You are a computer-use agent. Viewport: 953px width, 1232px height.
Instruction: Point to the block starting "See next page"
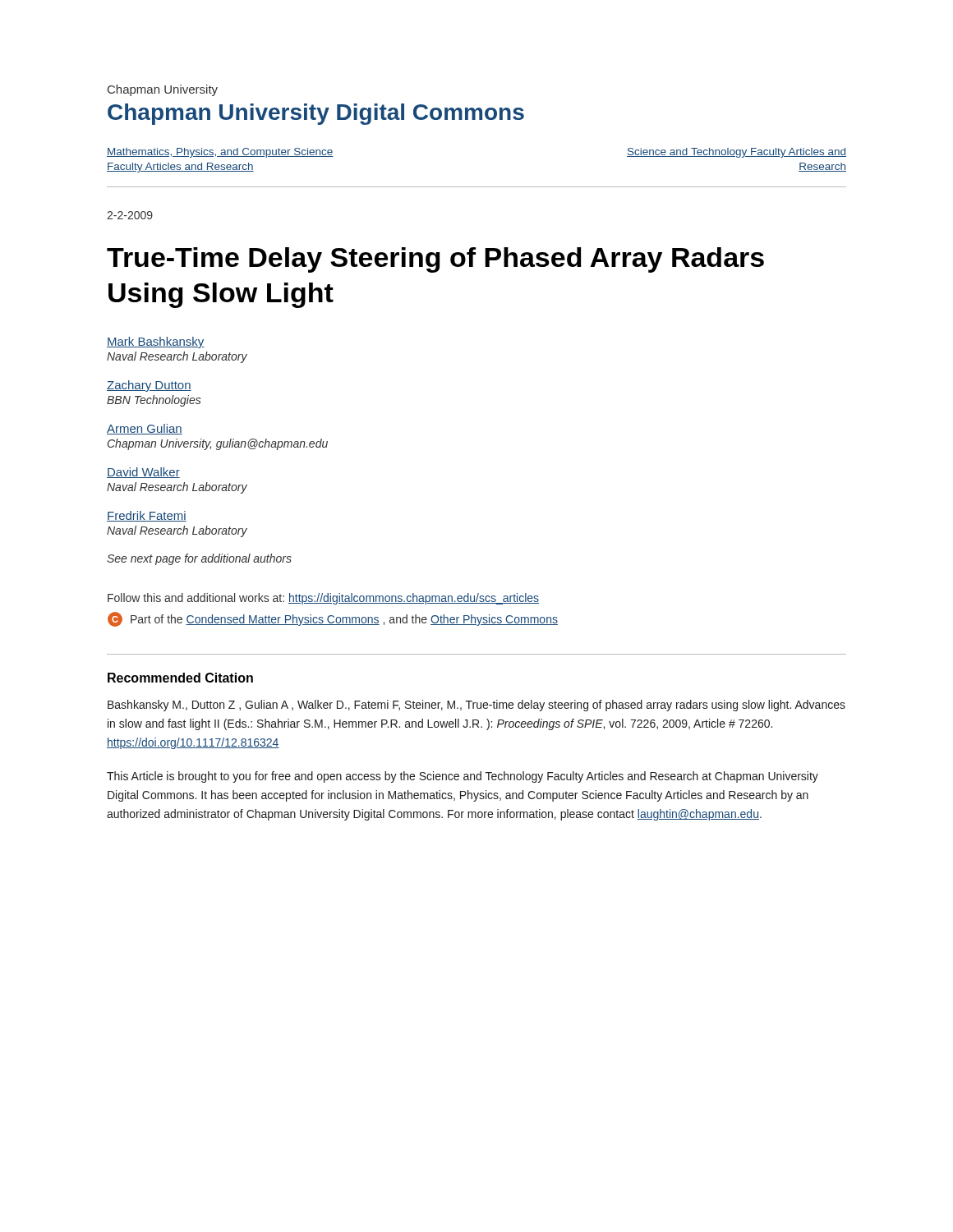tap(199, 559)
